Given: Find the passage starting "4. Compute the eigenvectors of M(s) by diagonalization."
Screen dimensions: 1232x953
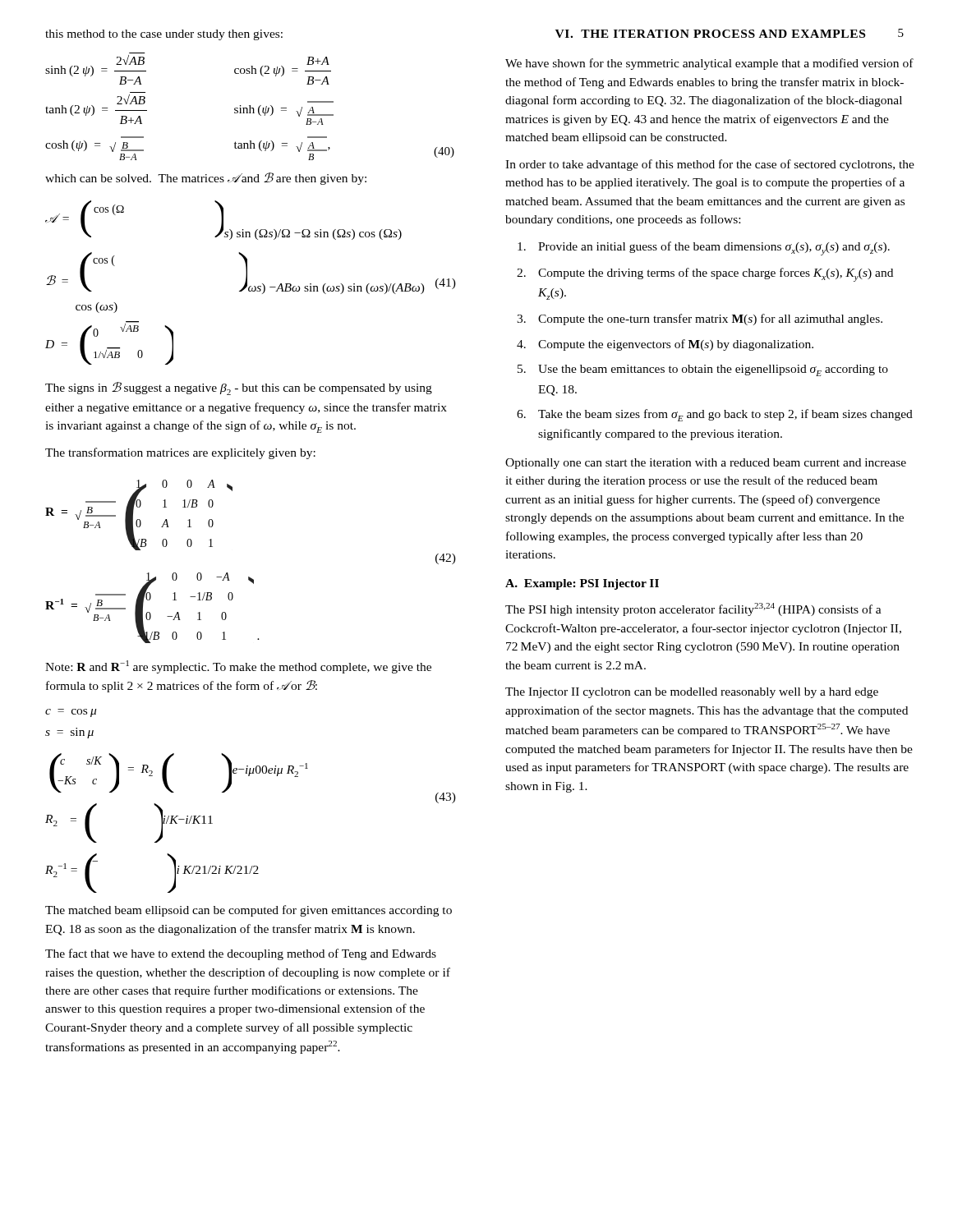Looking at the screenshot, I should 666,344.
